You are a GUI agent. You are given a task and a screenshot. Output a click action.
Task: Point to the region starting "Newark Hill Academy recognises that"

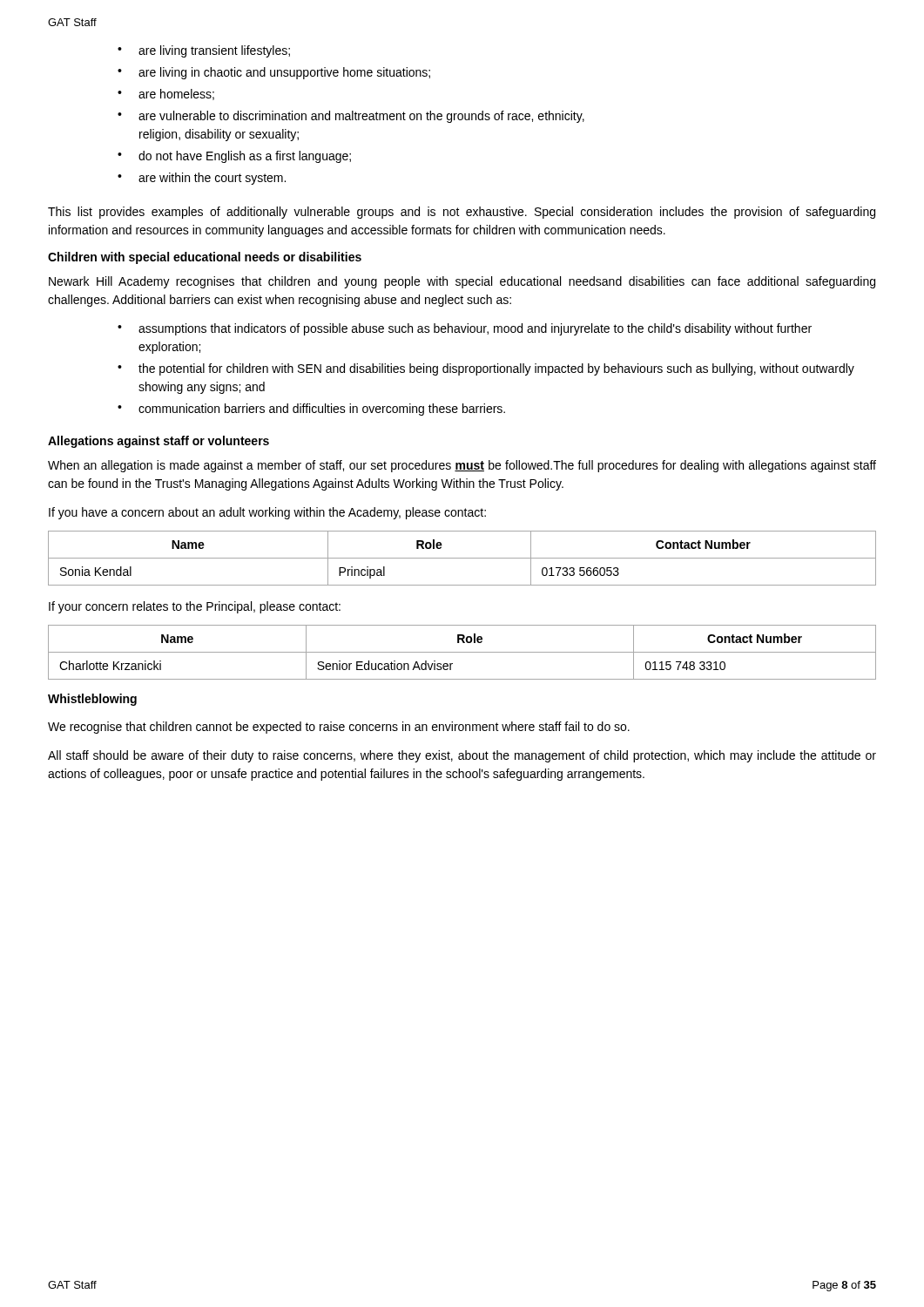click(x=462, y=291)
